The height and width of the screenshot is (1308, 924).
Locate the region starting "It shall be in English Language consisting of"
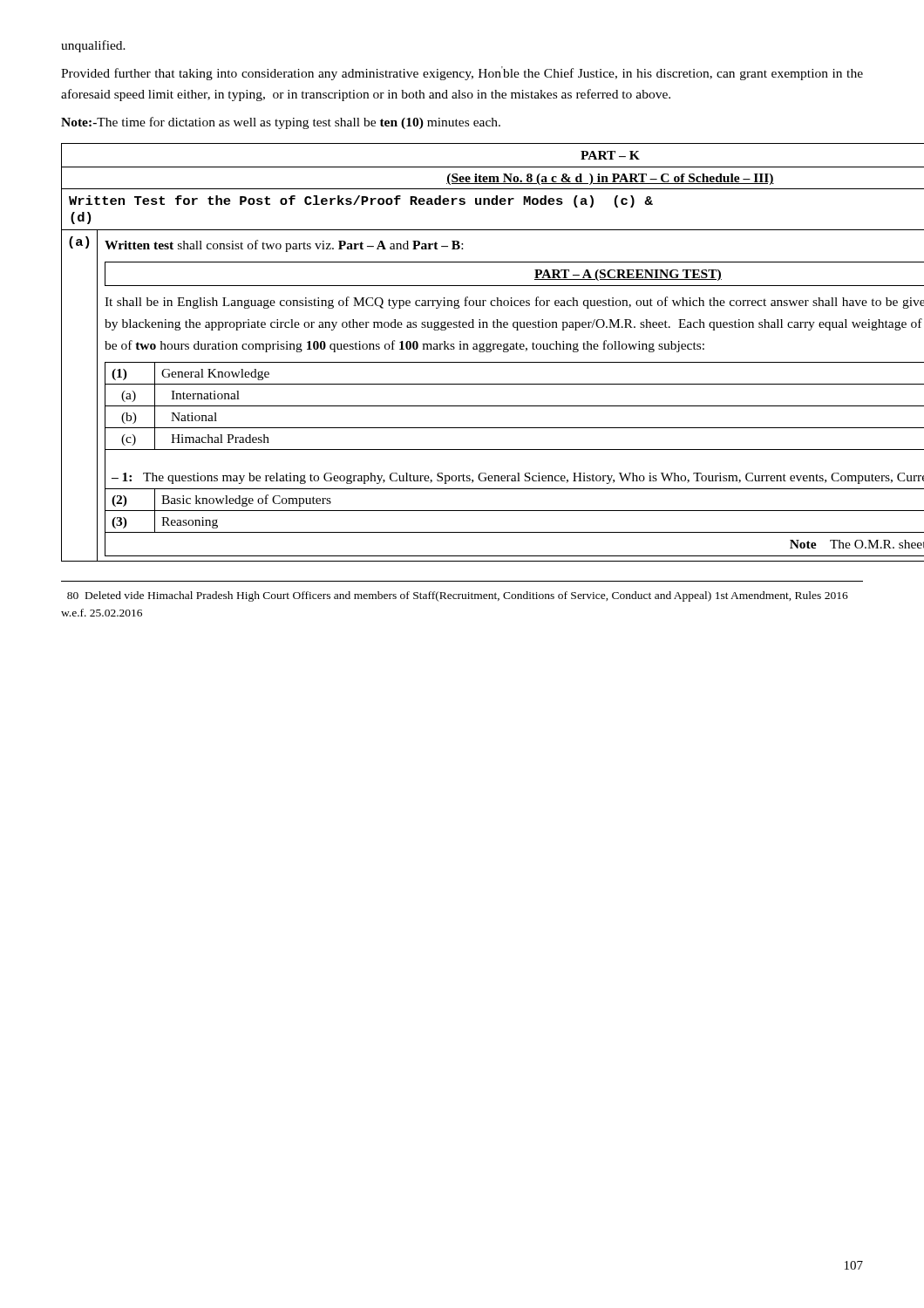[514, 323]
